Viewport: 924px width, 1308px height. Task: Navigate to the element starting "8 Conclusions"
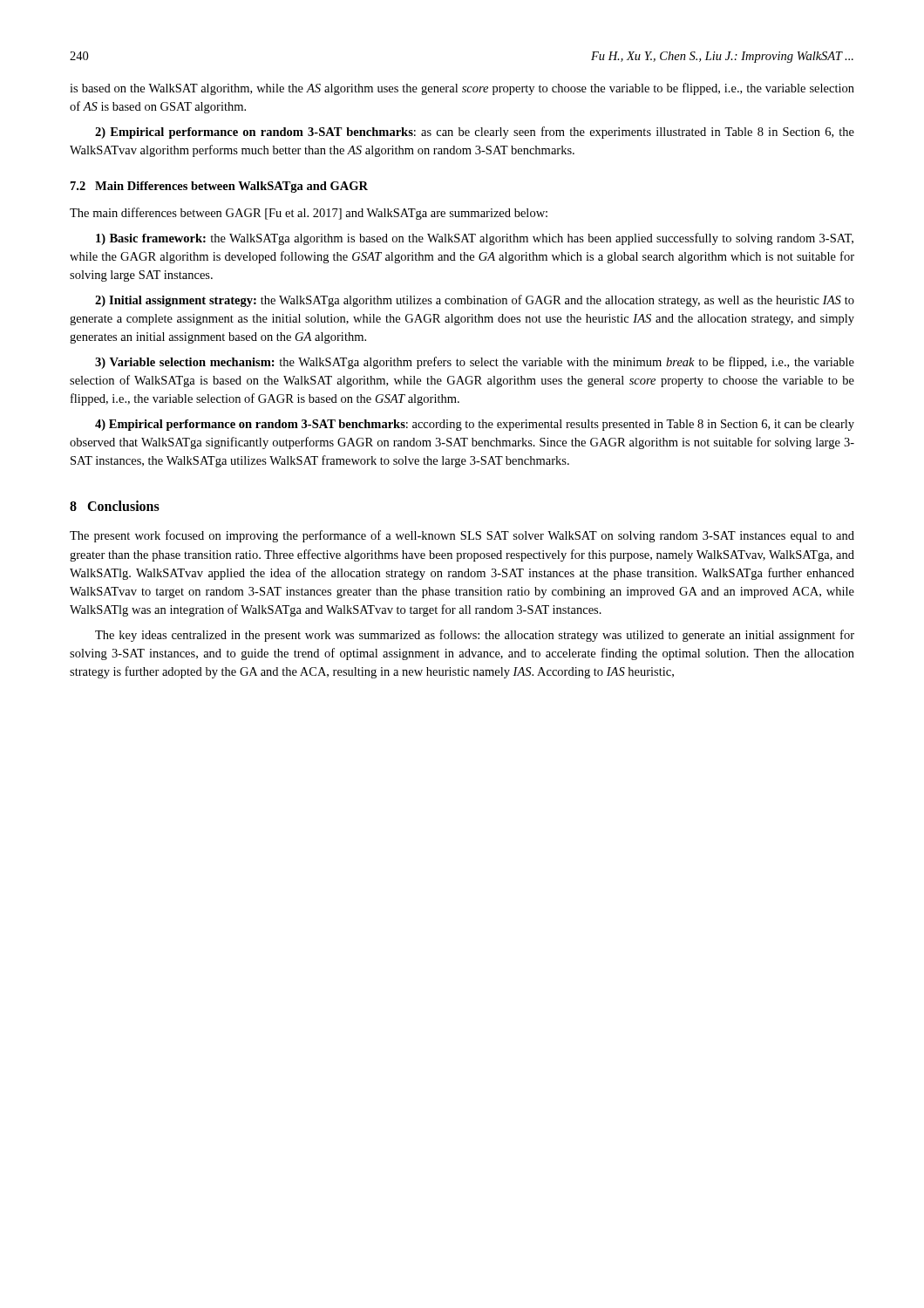coord(115,506)
